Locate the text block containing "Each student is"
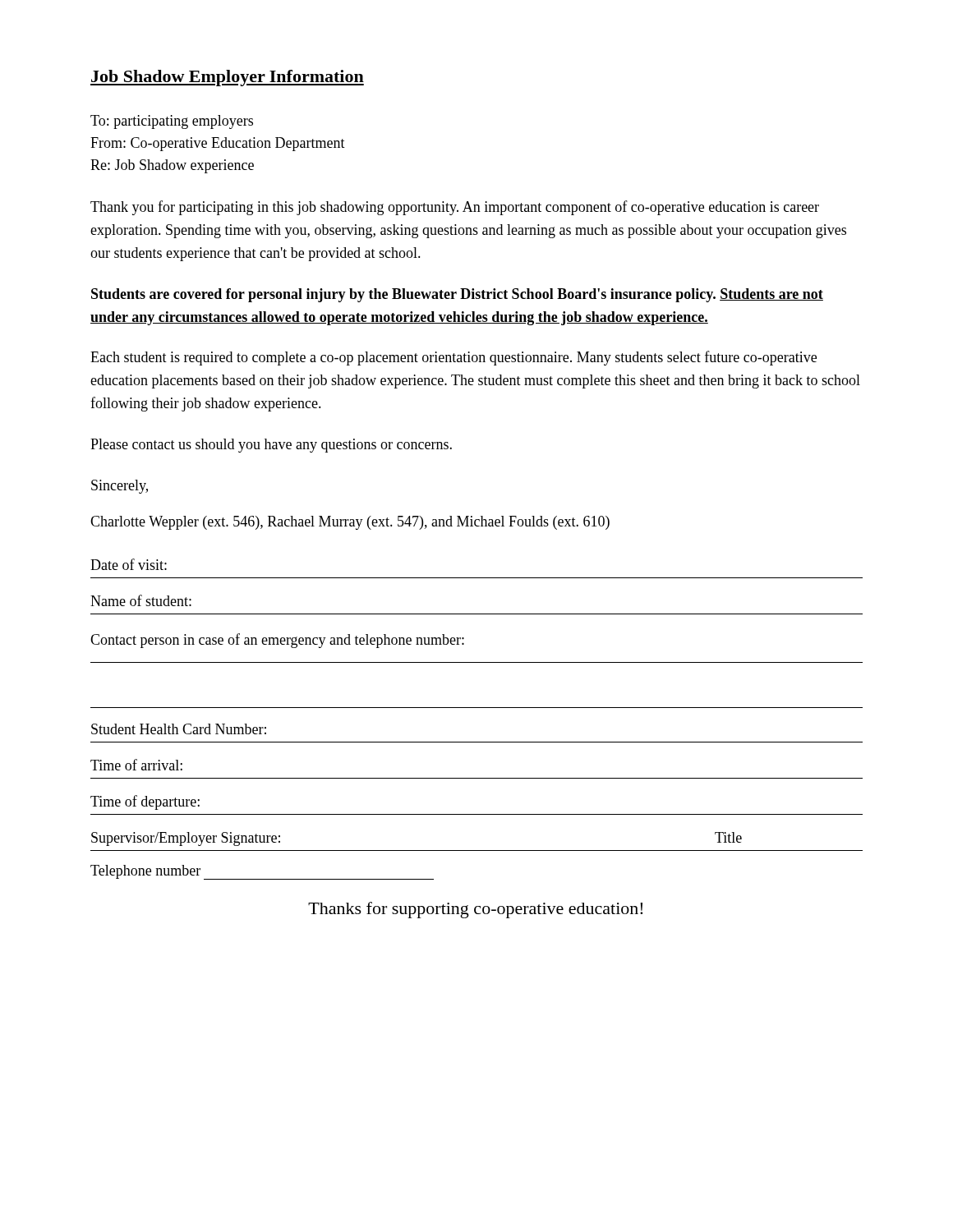953x1232 pixels. point(475,381)
